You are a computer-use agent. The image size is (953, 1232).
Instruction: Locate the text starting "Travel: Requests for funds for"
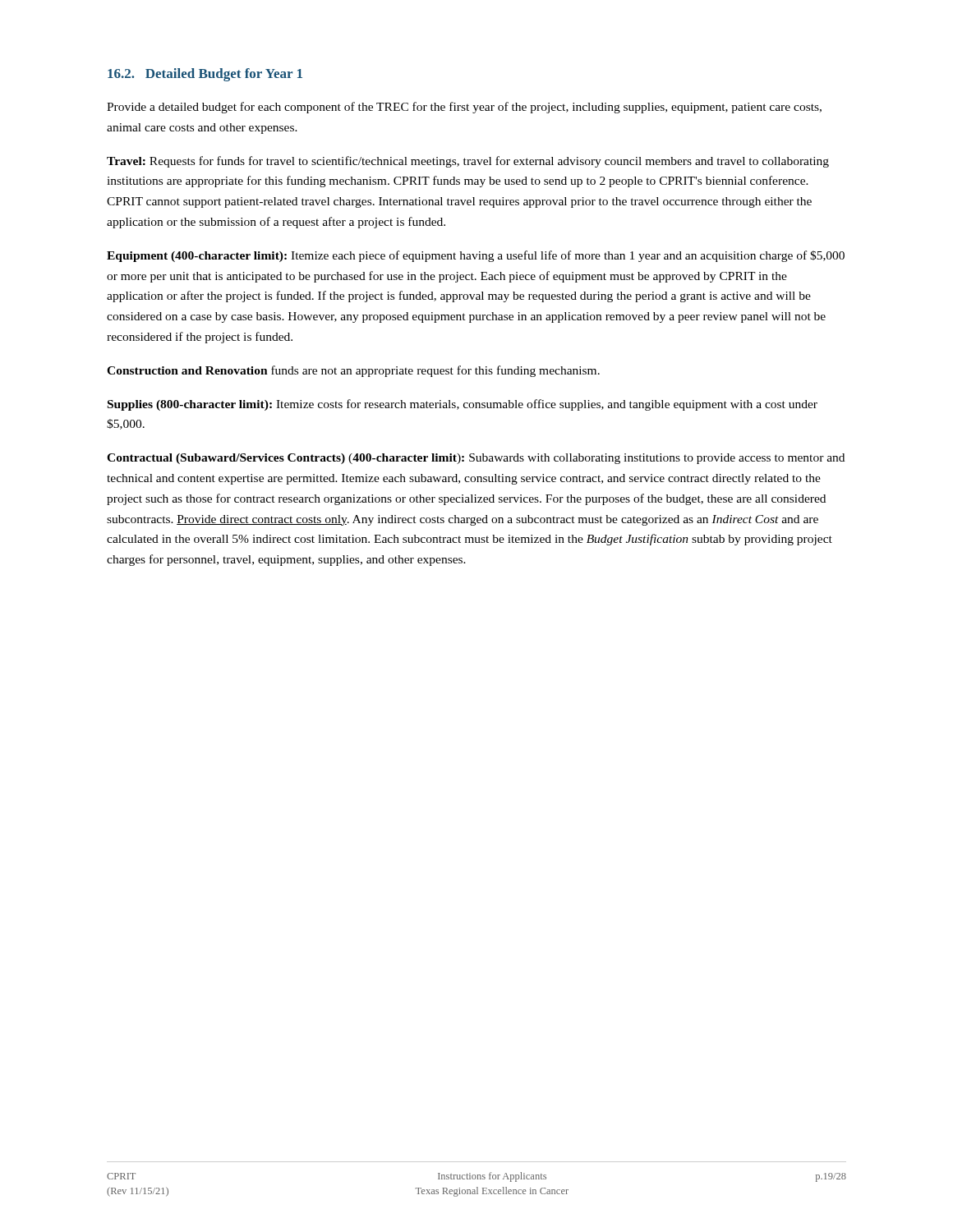(x=468, y=191)
